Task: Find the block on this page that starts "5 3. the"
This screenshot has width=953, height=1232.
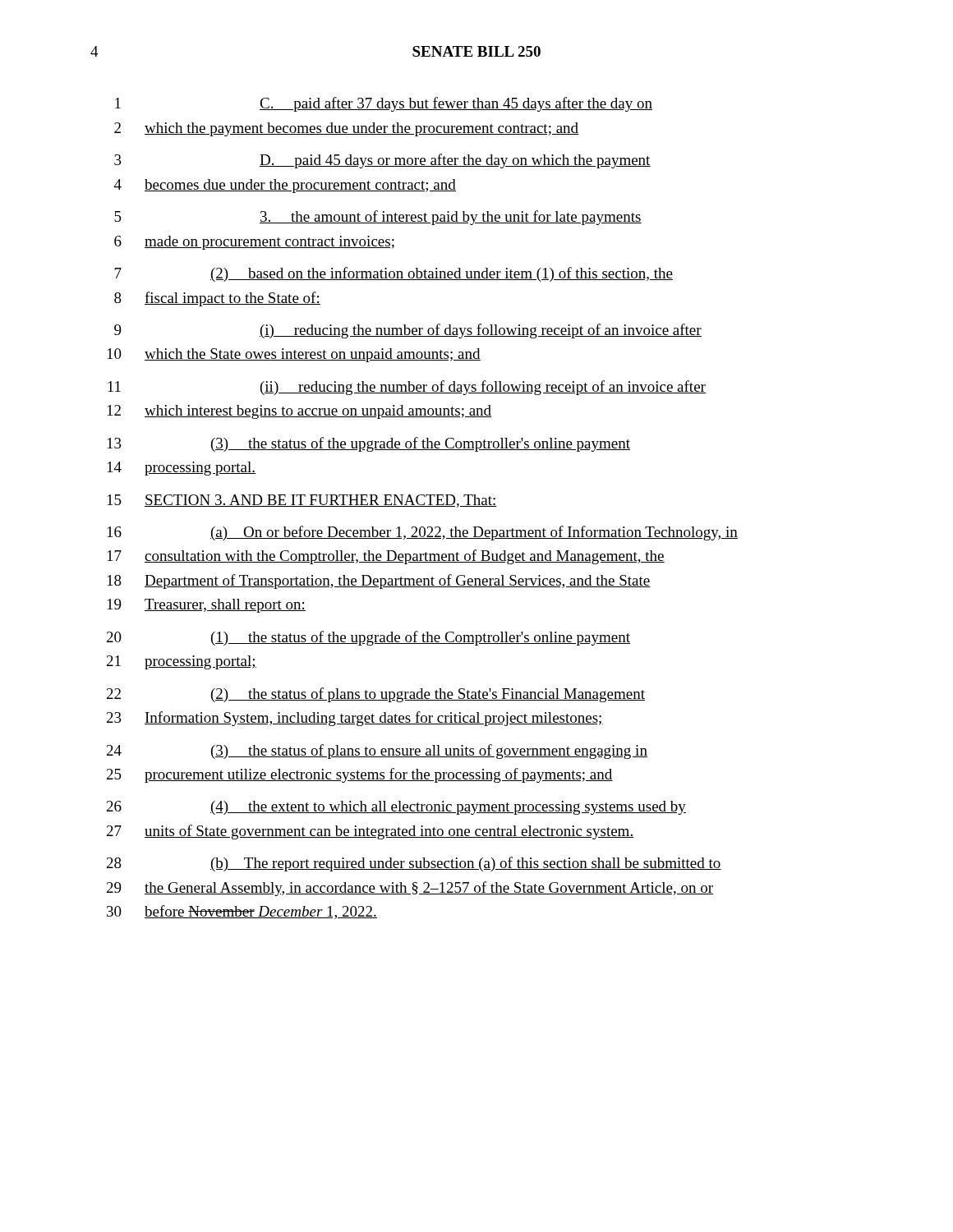Action: click(x=476, y=229)
